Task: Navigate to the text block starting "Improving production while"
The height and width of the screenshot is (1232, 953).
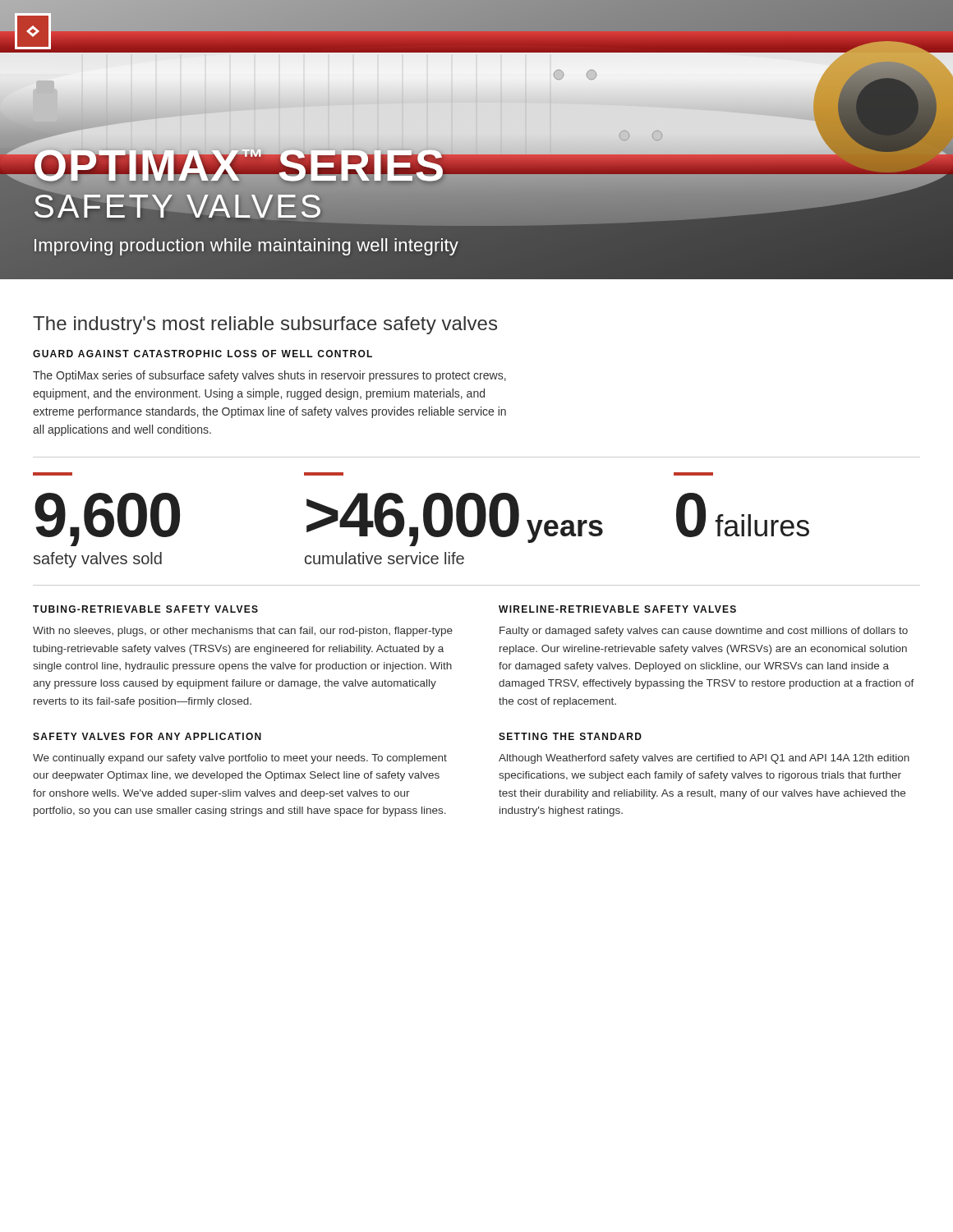Action: coord(246,245)
